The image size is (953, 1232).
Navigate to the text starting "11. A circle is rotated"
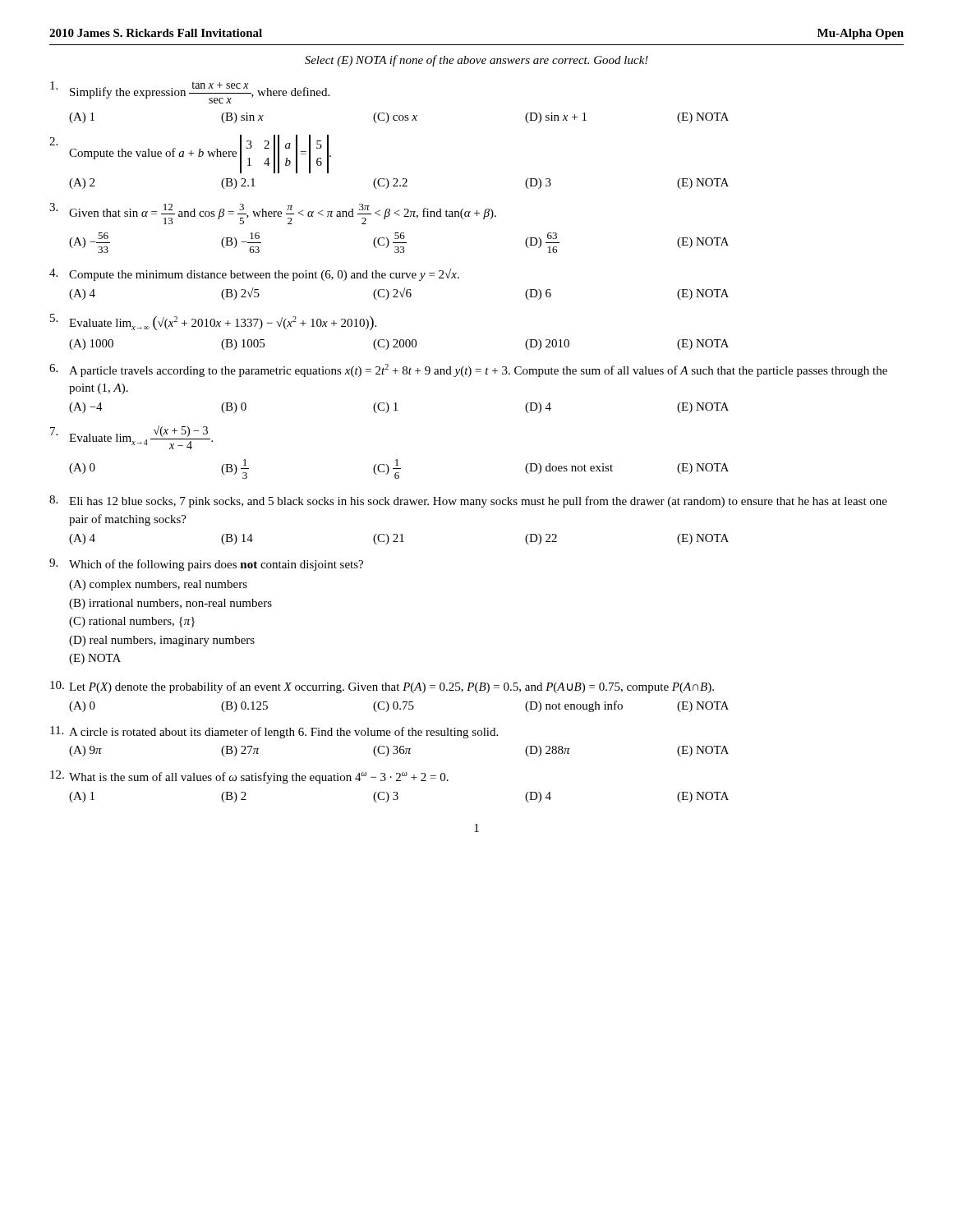click(x=476, y=740)
